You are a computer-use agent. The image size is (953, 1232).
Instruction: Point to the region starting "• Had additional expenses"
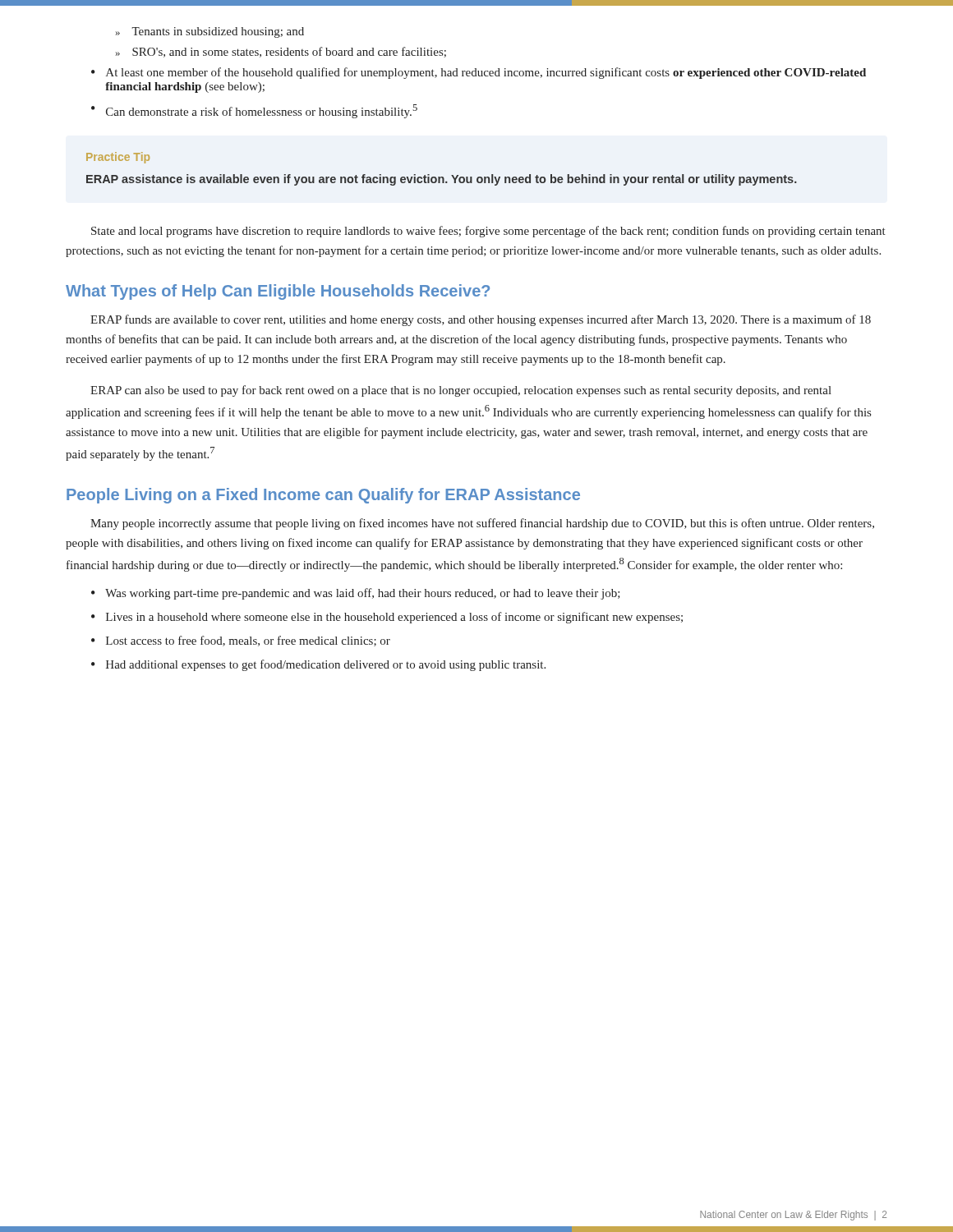click(x=489, y=666)
